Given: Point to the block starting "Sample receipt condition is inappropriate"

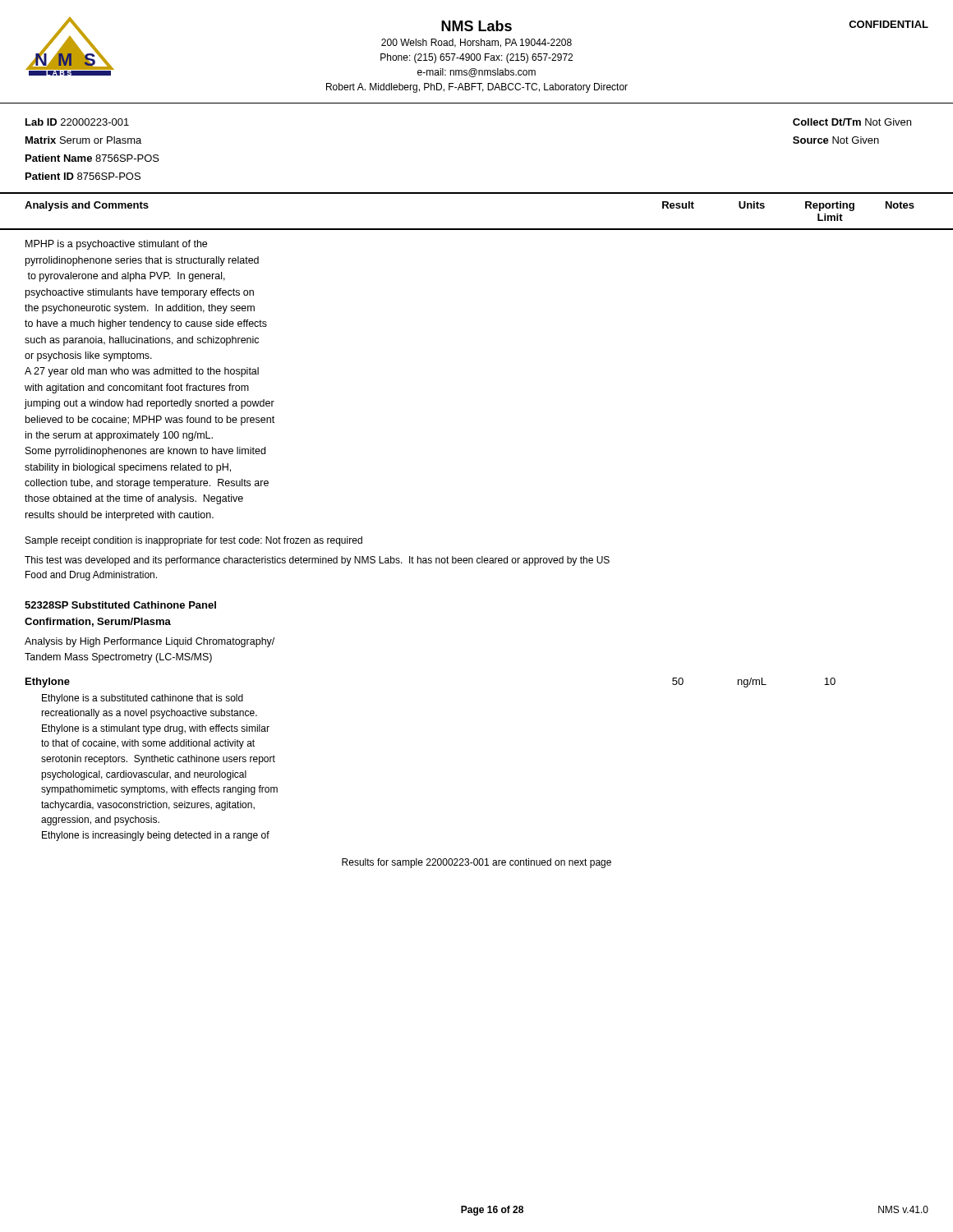Looking at the screenshot, I should pyautogui.click(x=194, y=541).
